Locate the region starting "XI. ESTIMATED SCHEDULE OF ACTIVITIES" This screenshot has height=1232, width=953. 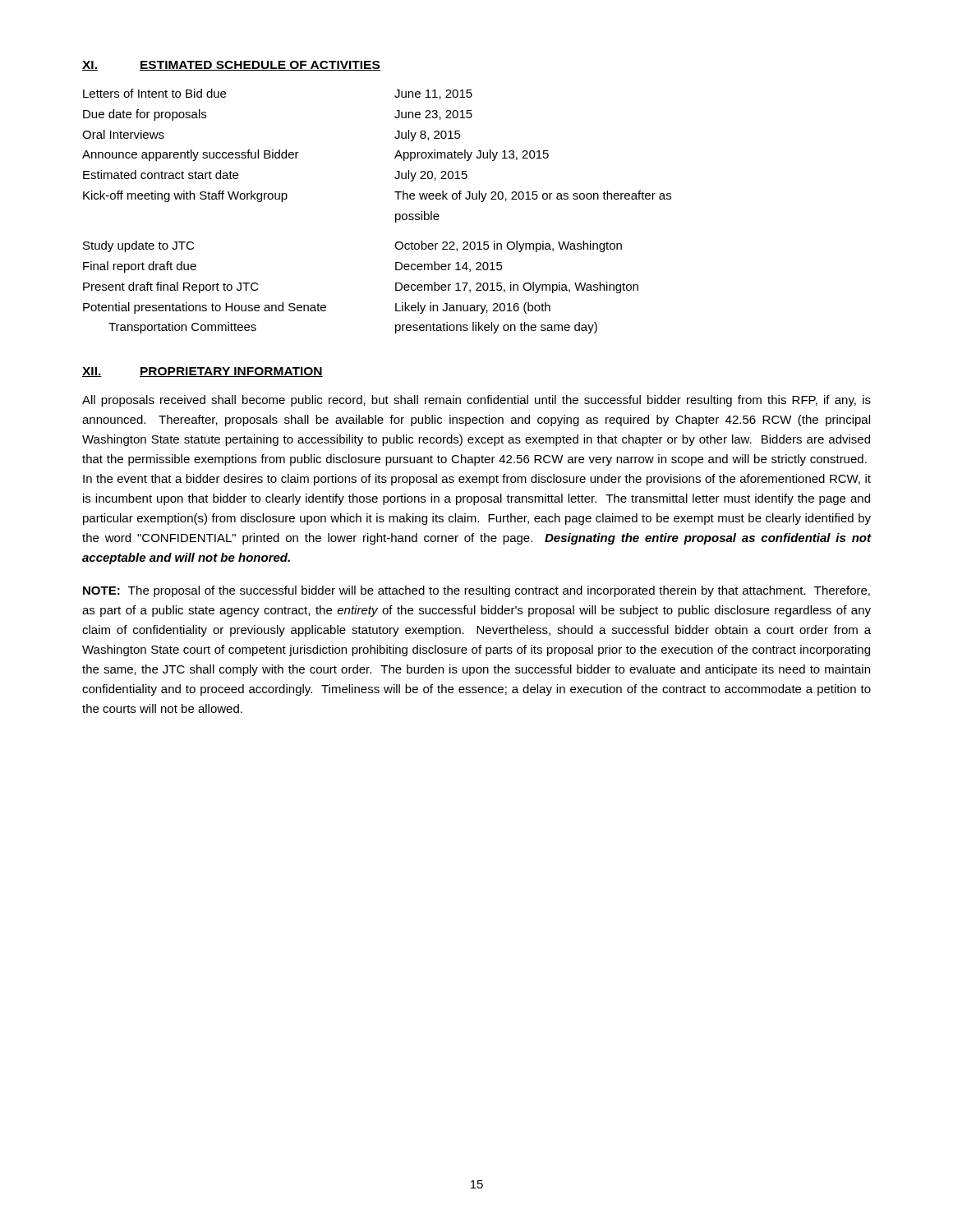click(x=231, y=65)
